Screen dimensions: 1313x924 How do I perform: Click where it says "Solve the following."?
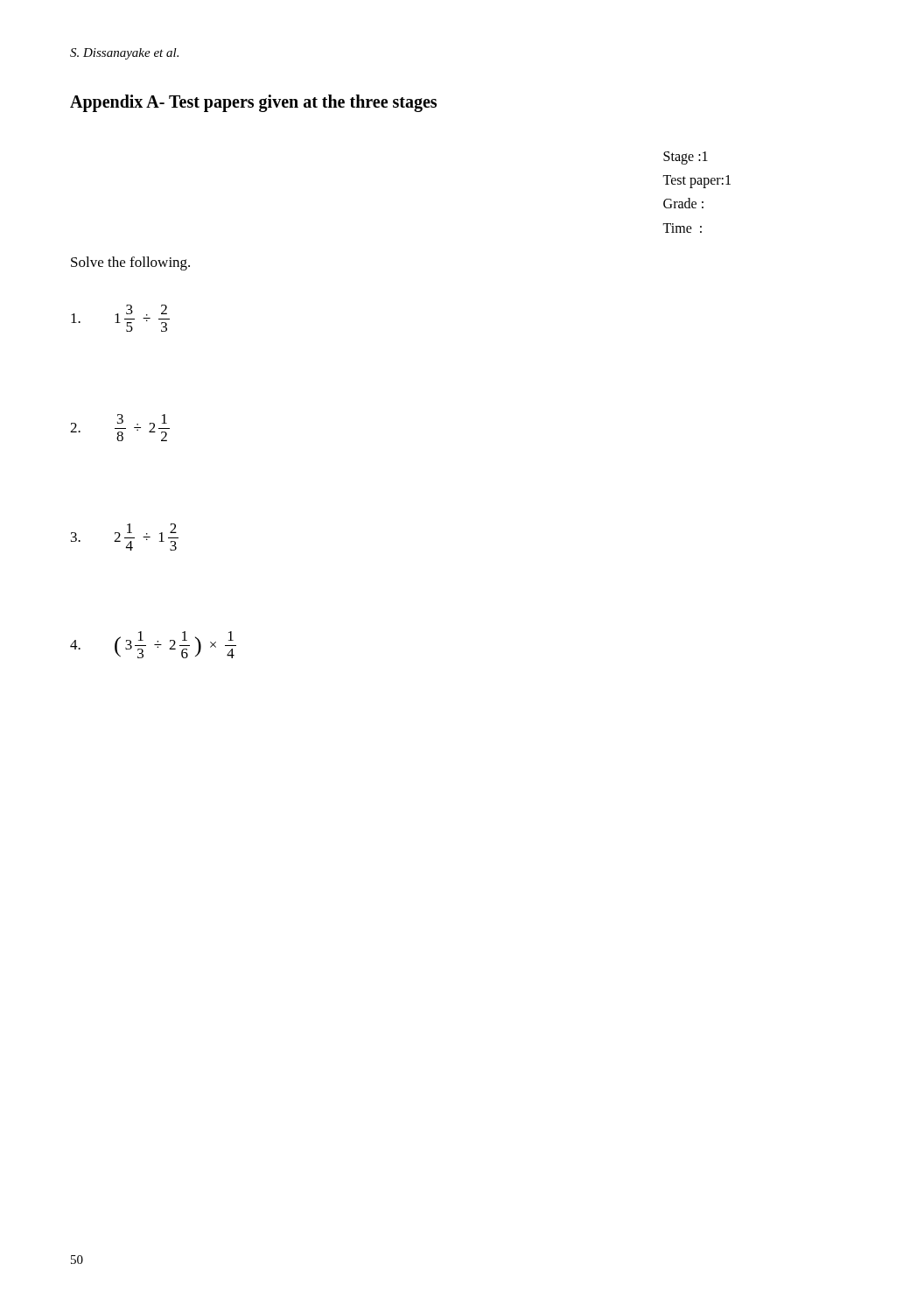(x=131, y=262)
